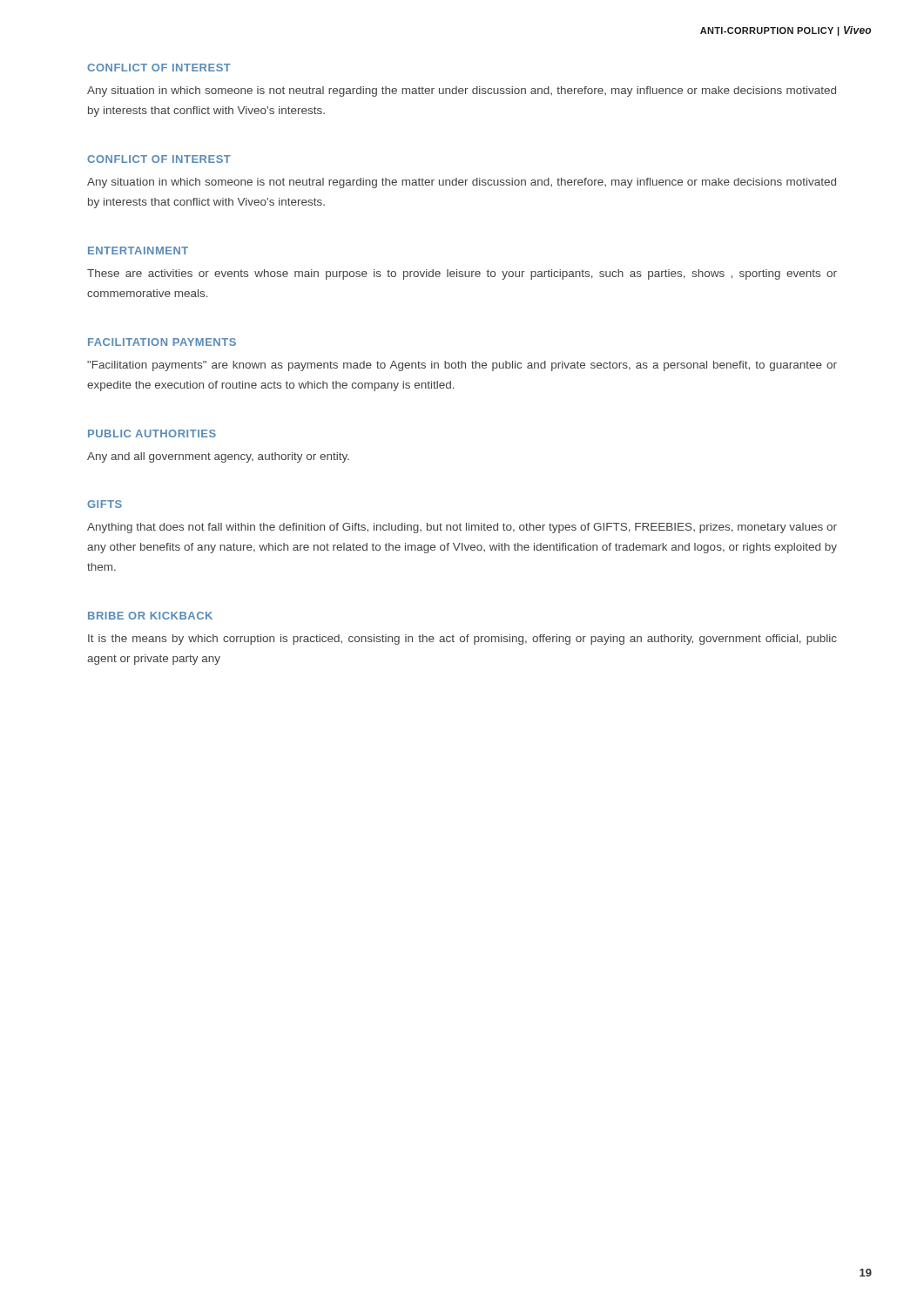The height and width of the screenshot is (1307, 924).
Task: Click on the text block containing "Any and all government agency, authority or"
Action: pyautogui.click(x=218, y=457)
